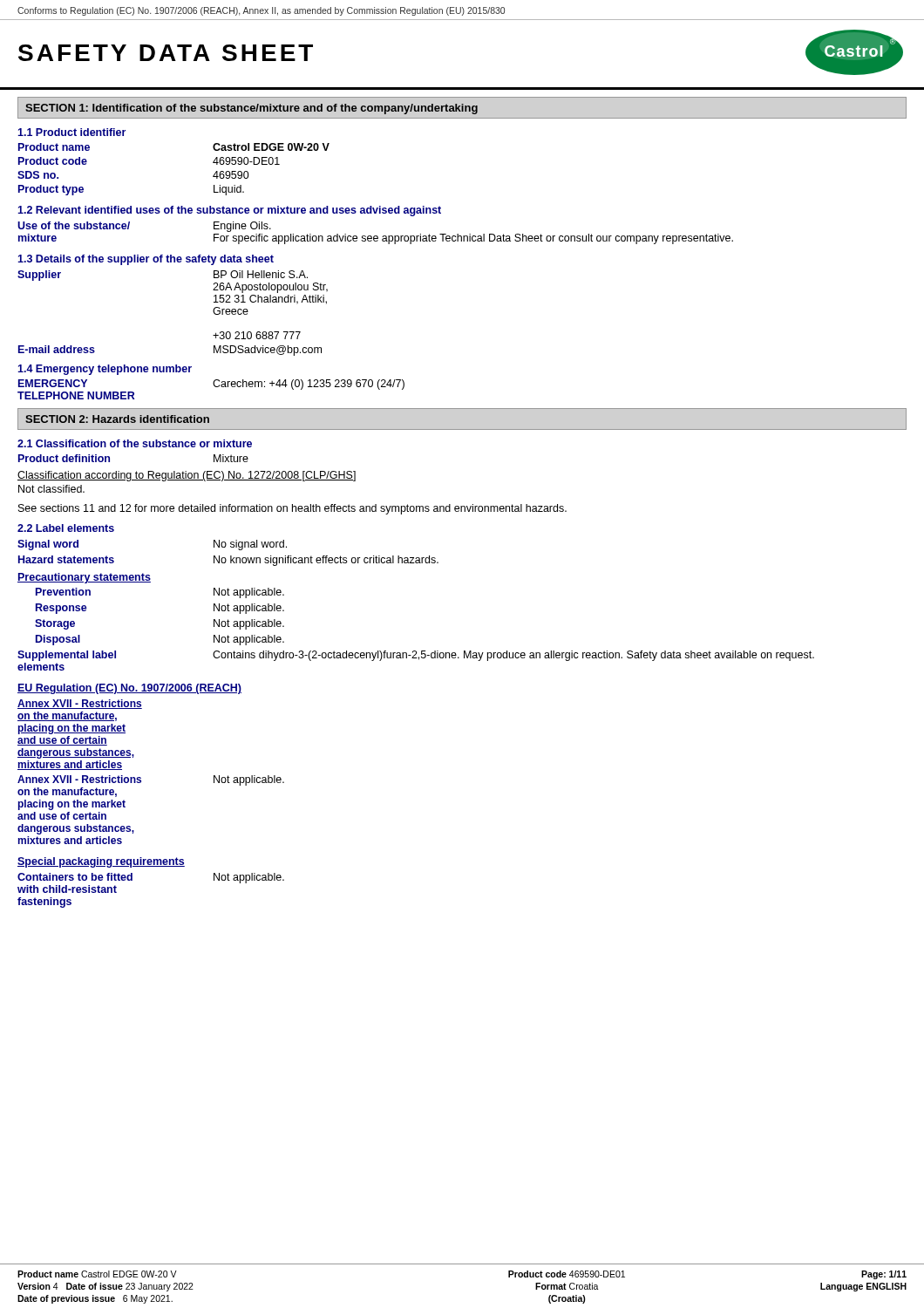924x1308 pixels.
Task: Select the text that reads "Not classified."
Action: [51, 489]
